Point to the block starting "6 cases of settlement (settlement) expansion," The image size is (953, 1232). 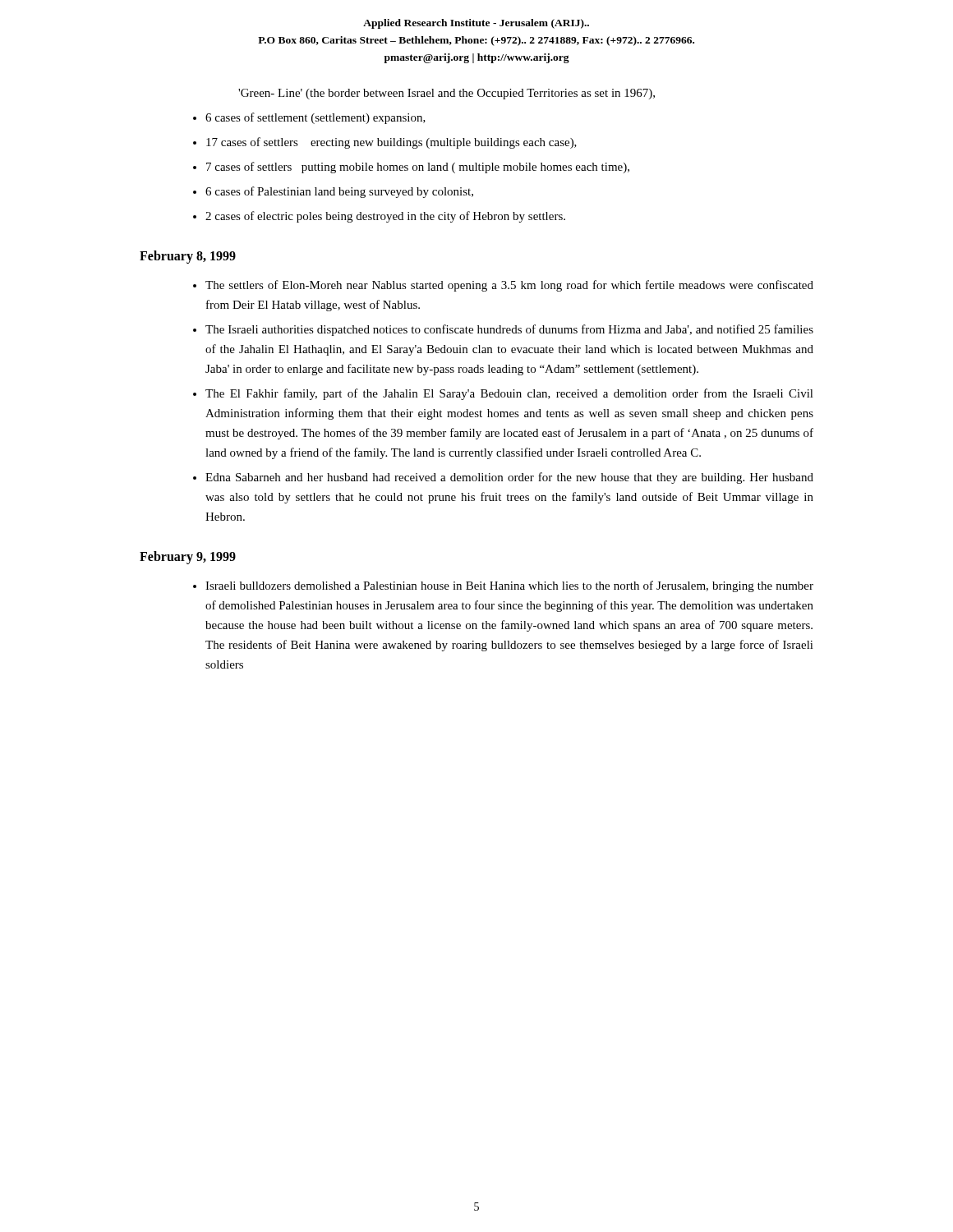[316, 117]
